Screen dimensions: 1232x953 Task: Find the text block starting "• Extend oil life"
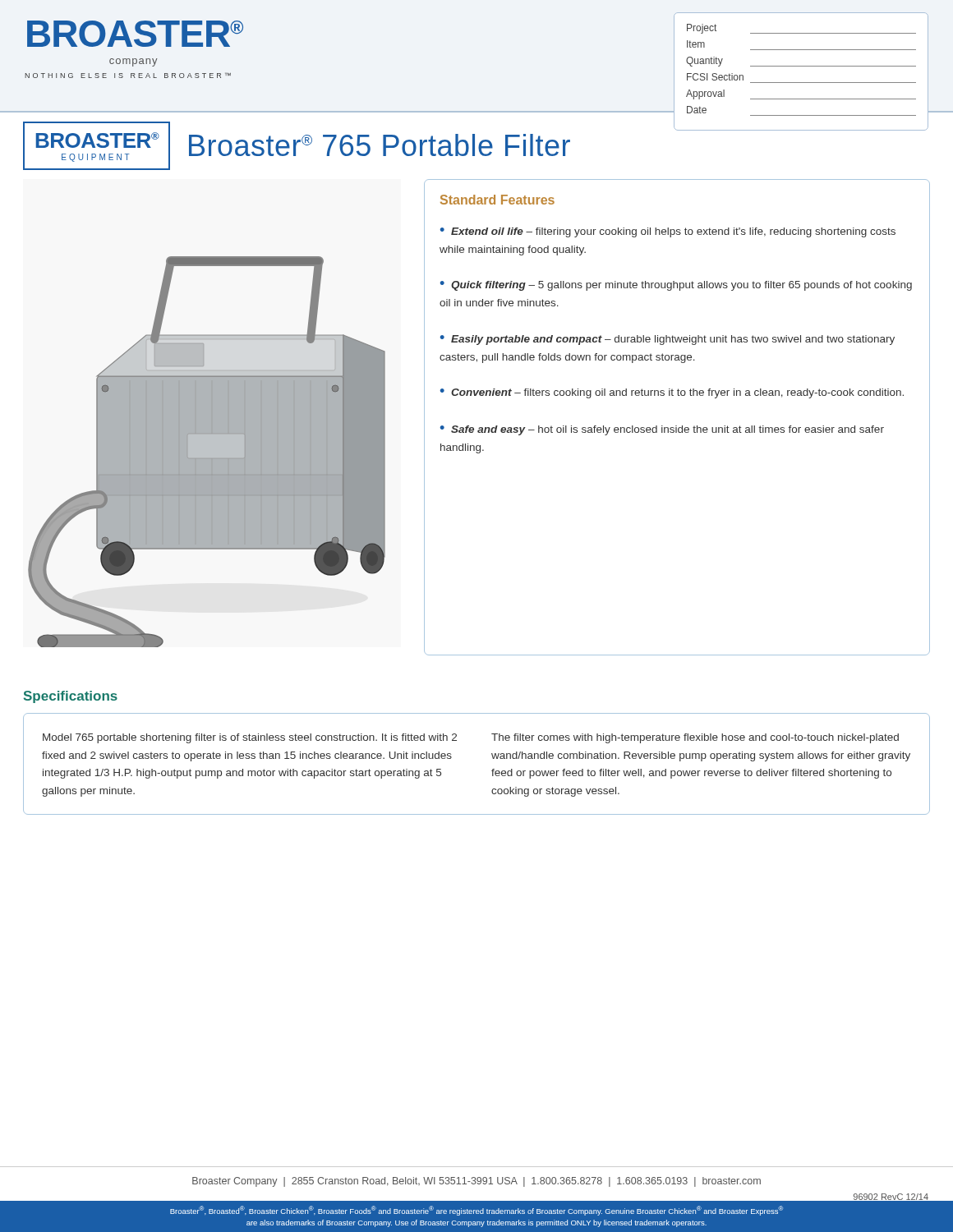click(668, 239)
